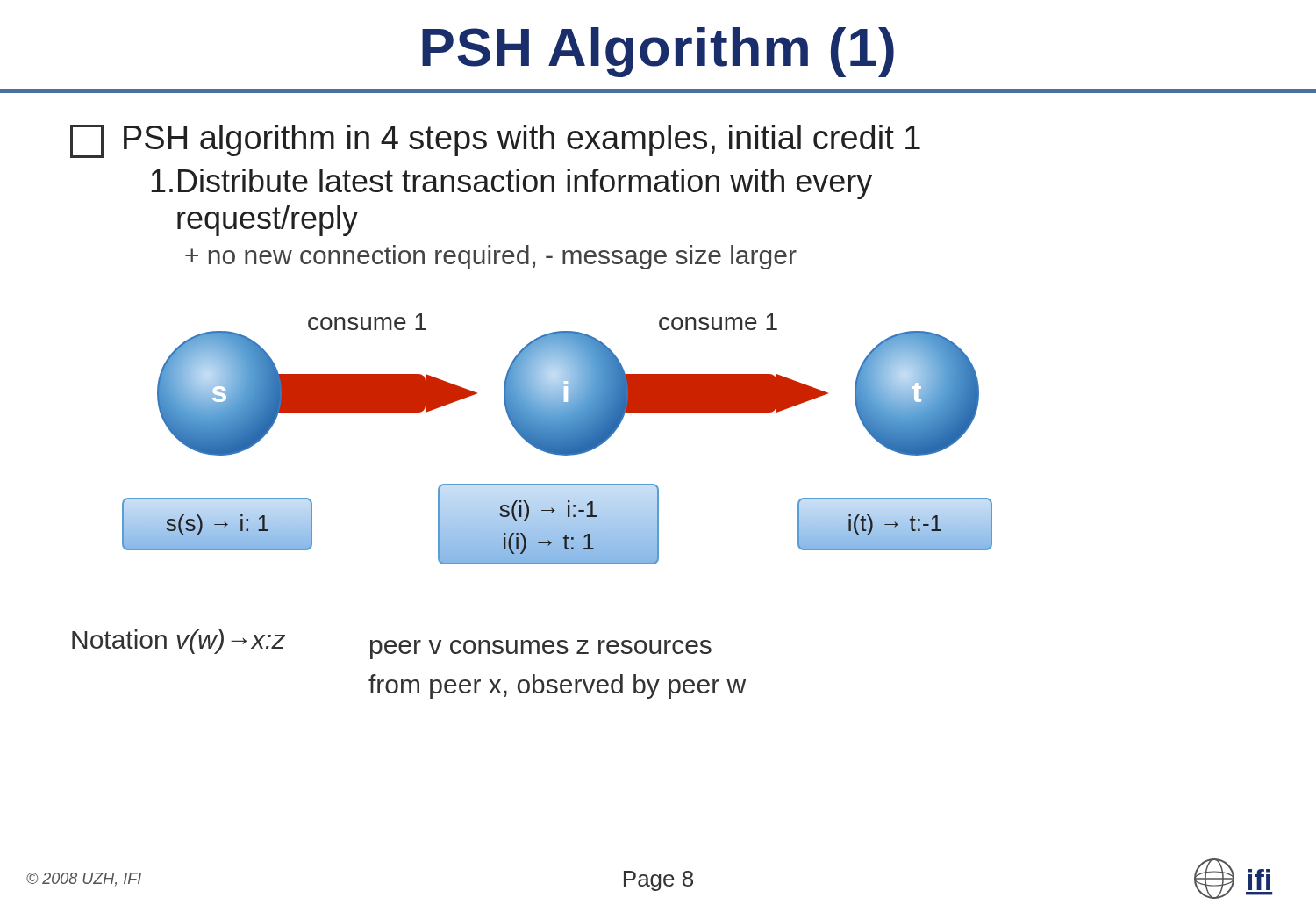Locate the text "PSH Algorithm (1)"

[x=658, y=47]
